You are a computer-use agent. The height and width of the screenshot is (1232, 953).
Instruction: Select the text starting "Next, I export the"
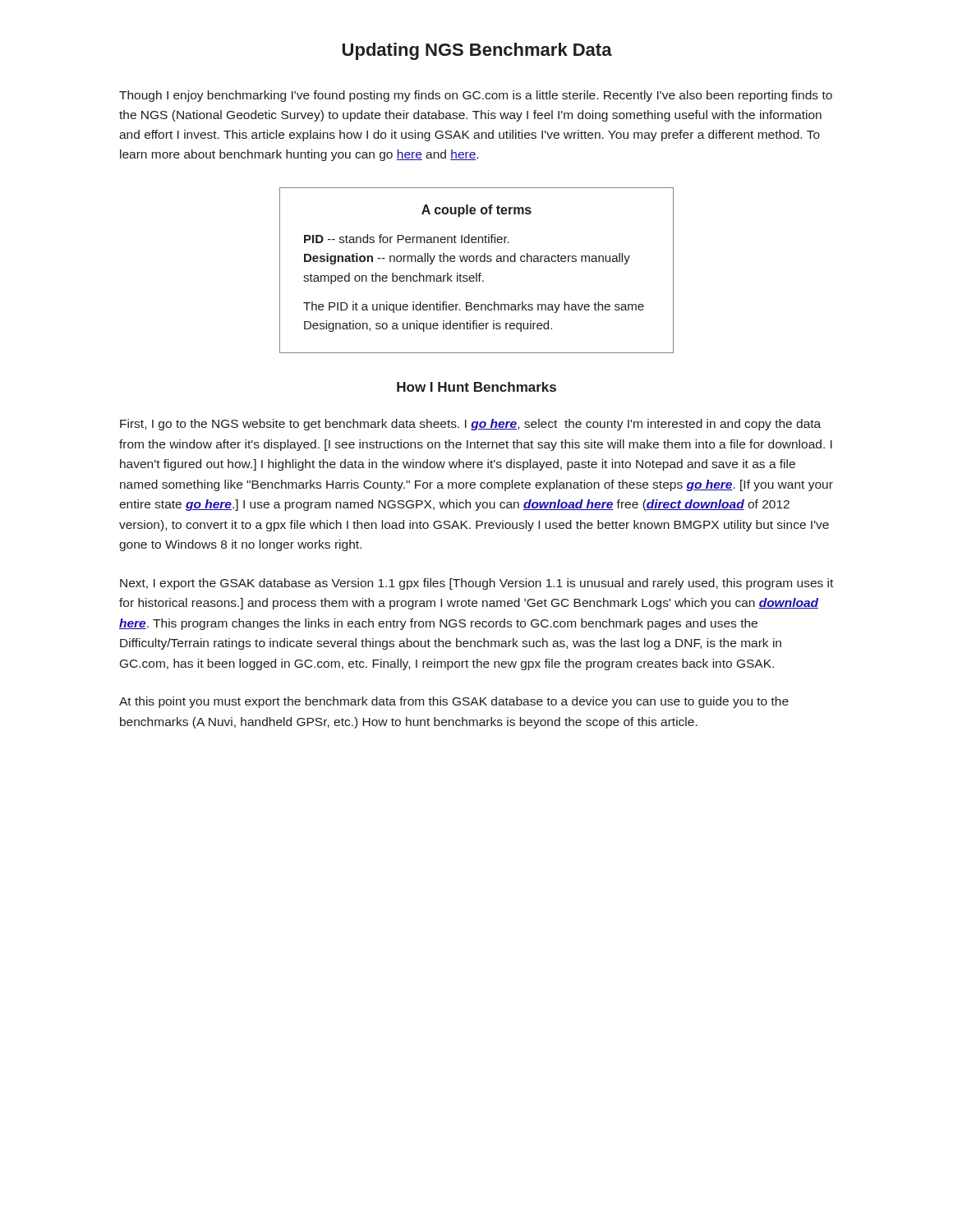click(x=476, y=623)
